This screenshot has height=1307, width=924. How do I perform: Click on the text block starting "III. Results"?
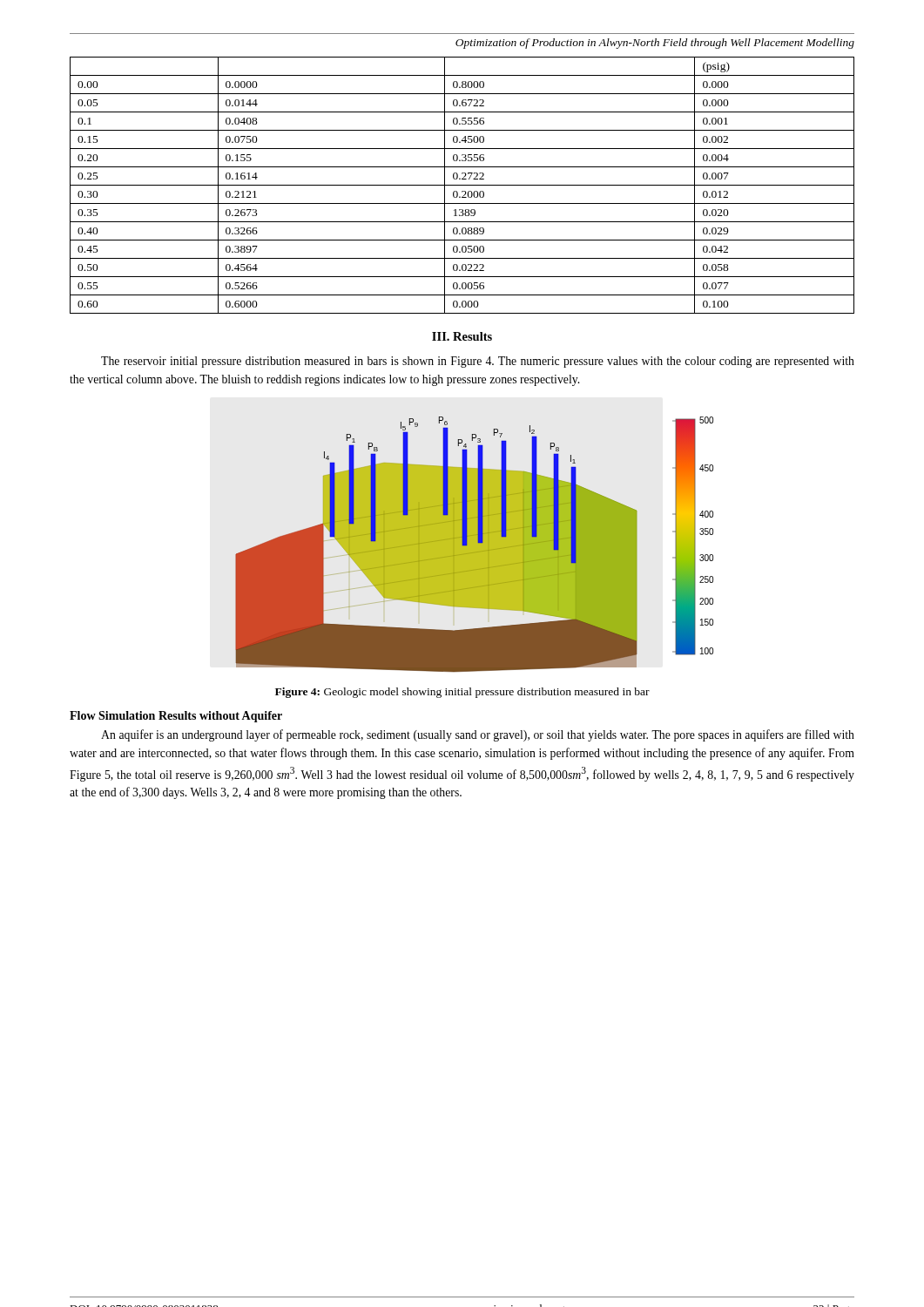tap(462, 337)
